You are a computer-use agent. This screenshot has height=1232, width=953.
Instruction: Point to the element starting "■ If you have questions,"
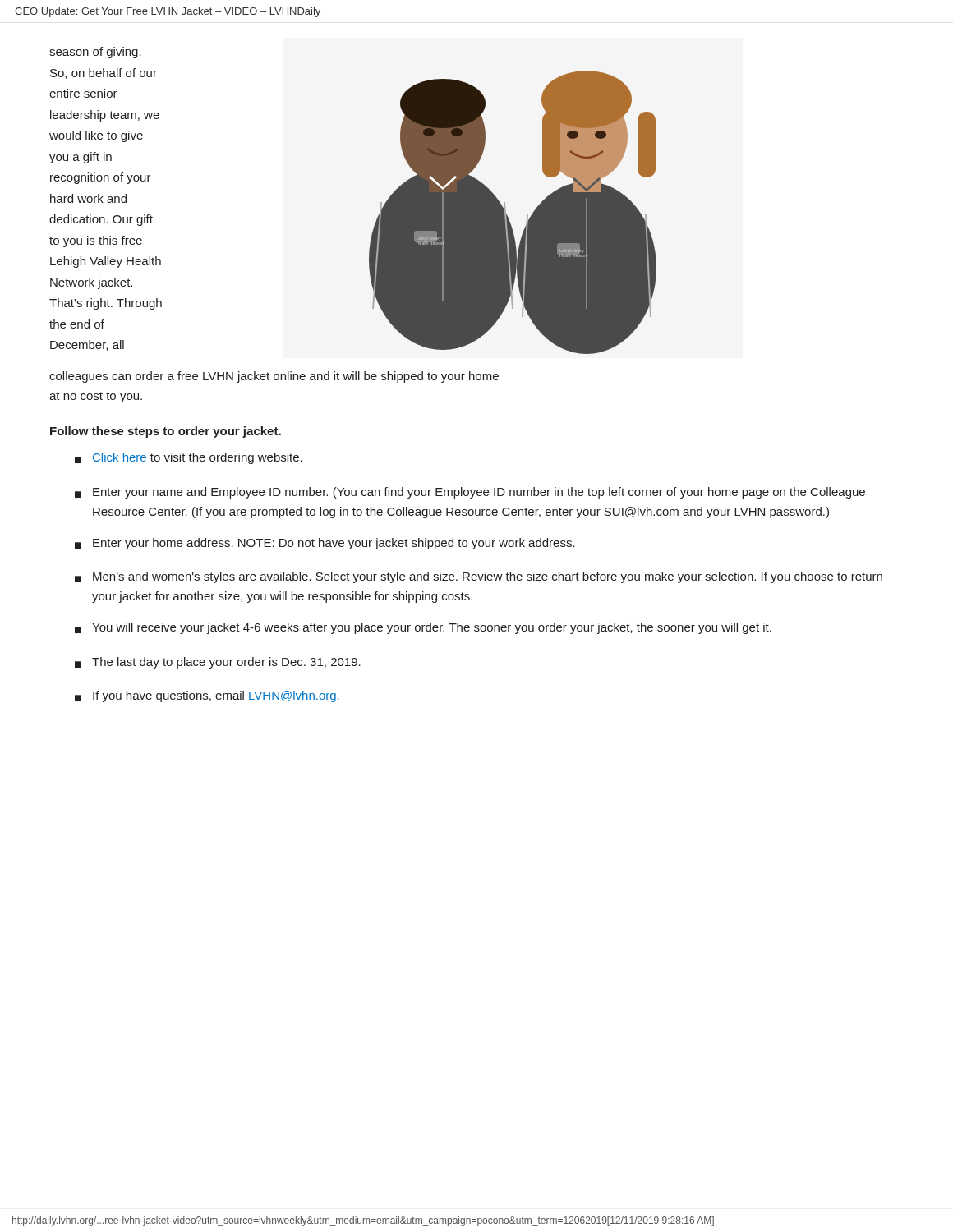(207, 696)
